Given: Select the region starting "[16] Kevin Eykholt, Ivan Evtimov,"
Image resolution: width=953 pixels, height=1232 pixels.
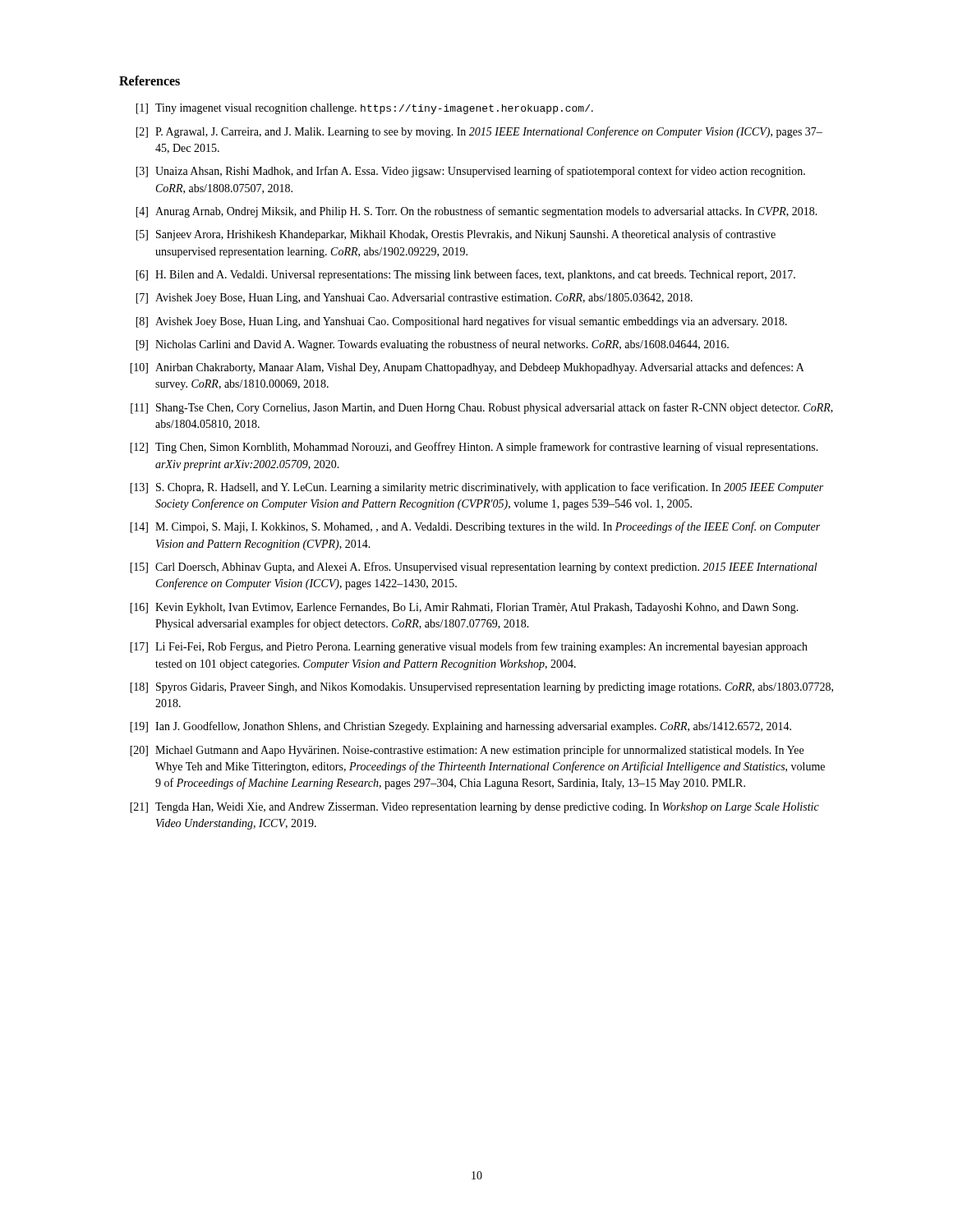Looking at the screenshot, I should tap(476, 616).
